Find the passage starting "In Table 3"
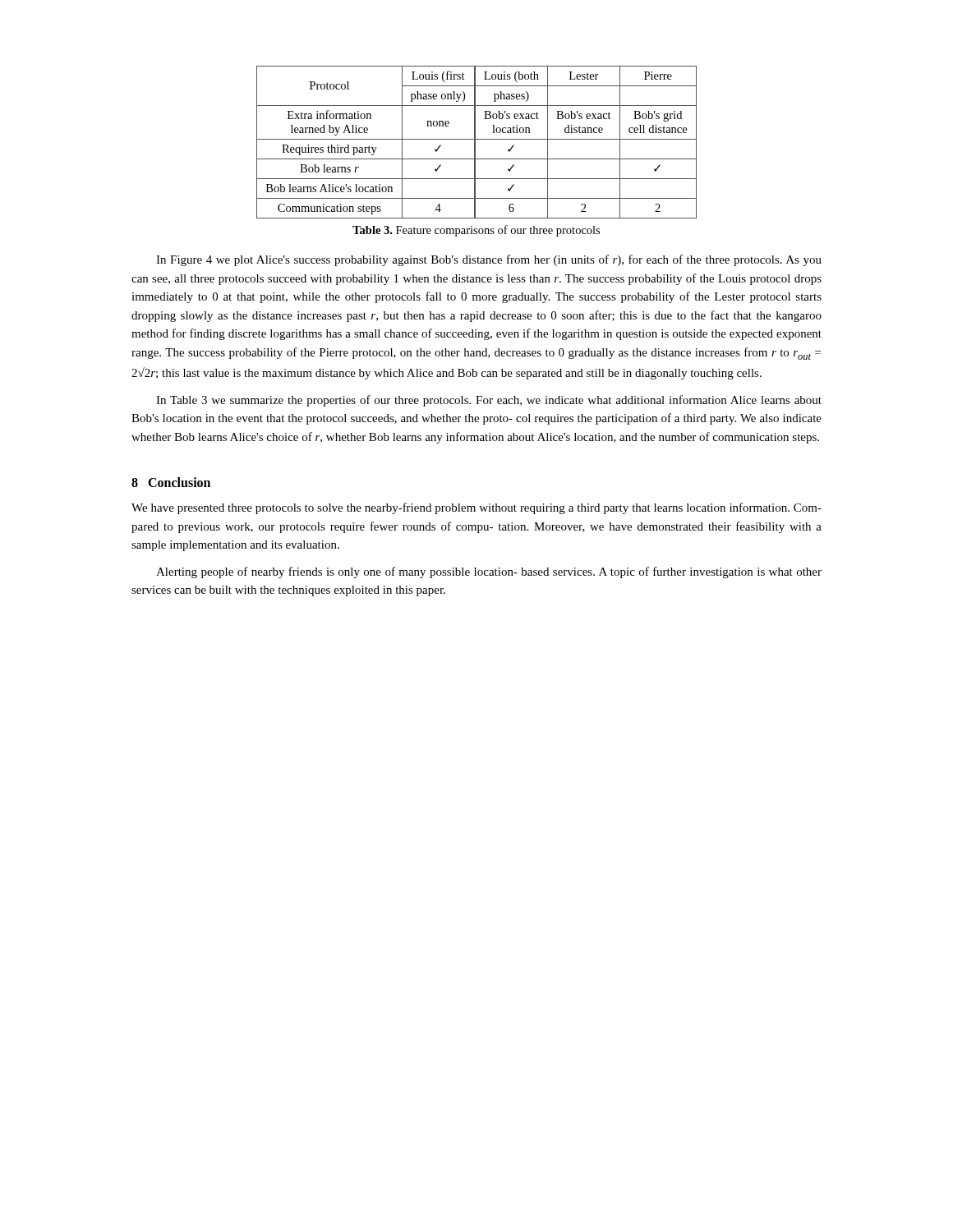 click(476, 418)
